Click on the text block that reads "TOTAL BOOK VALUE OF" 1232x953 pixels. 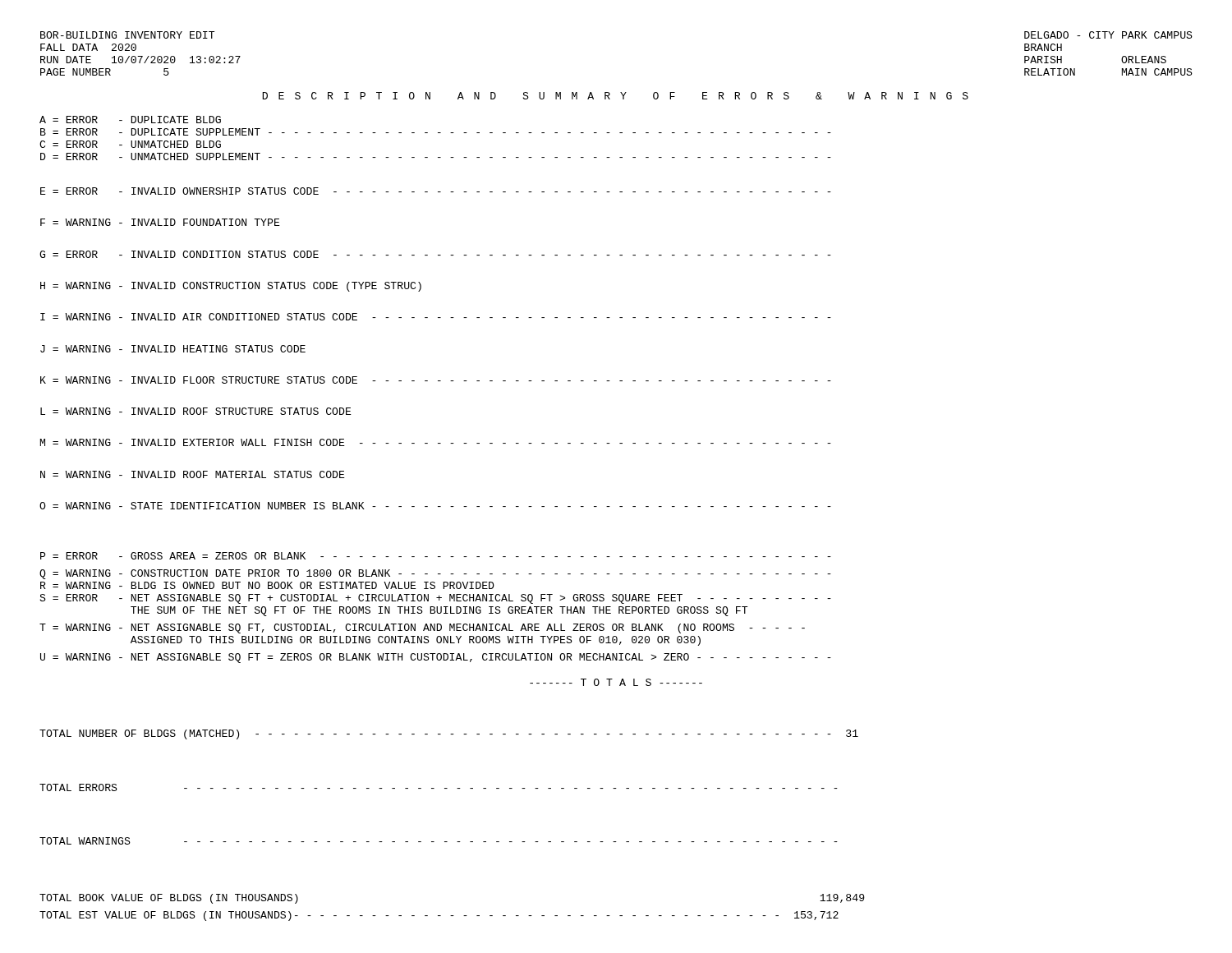click(452, 907)
